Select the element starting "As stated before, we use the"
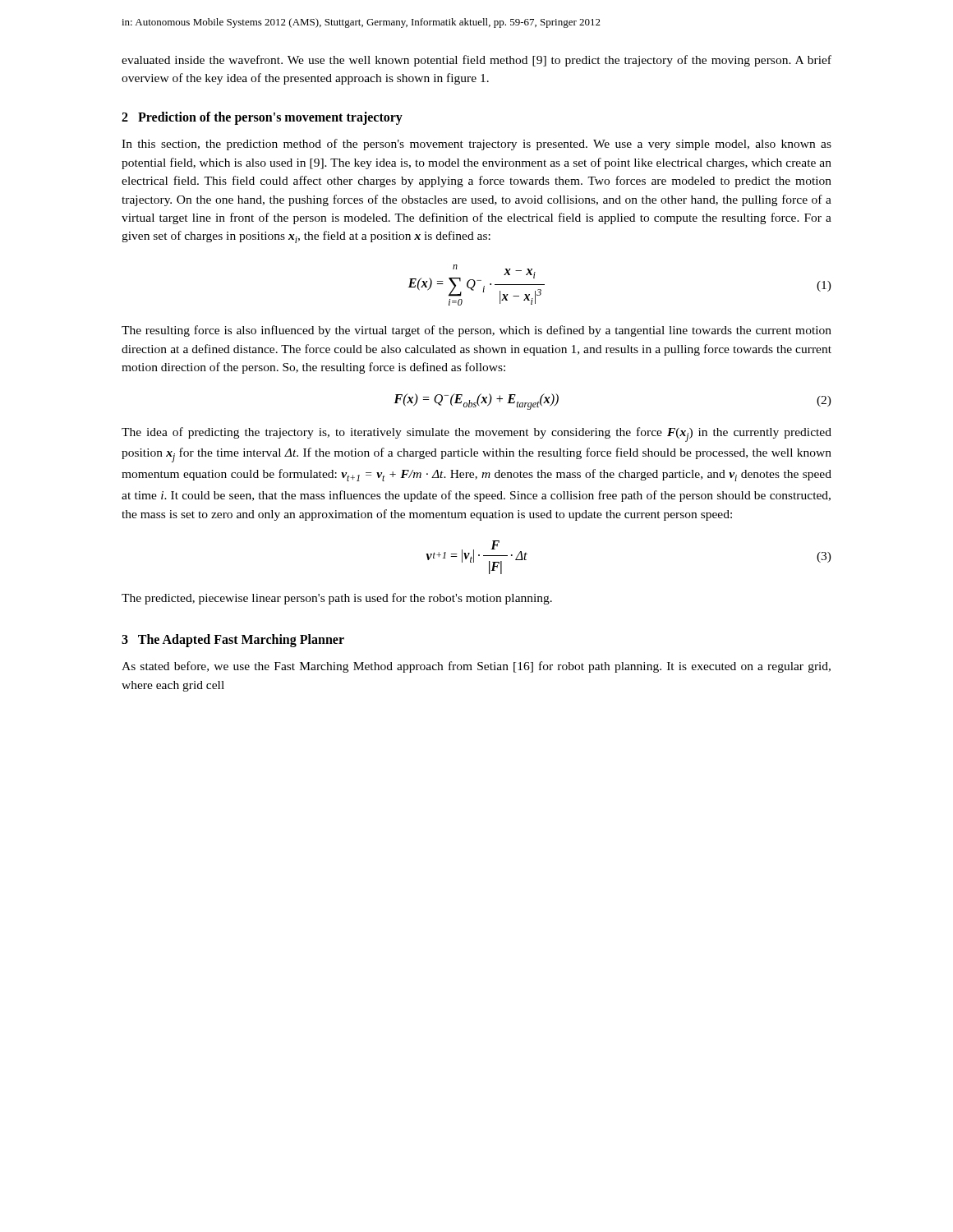 [x=476, y=675]
